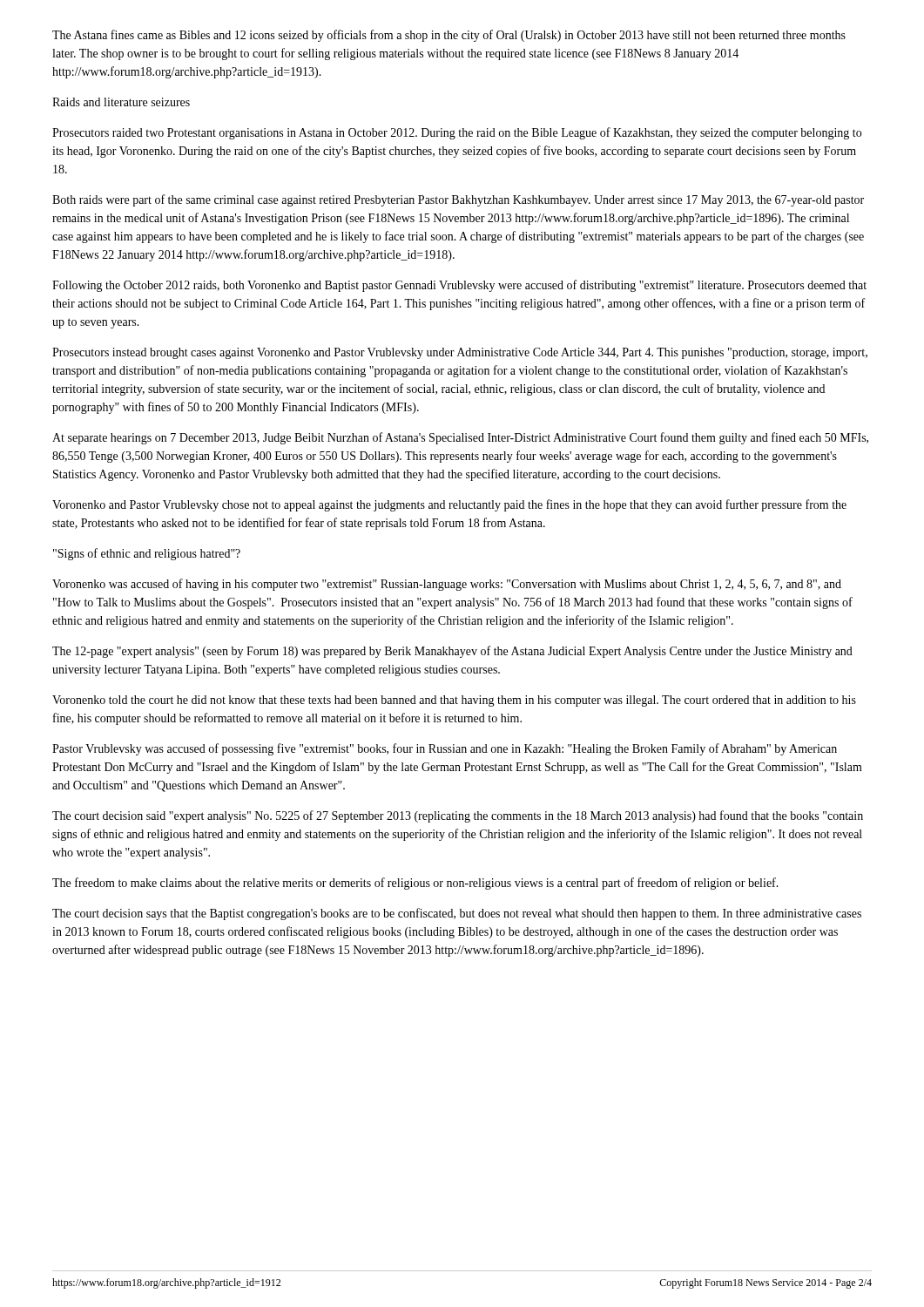Select the block starting "Prosecutors instead brought cases against Voronenko and"
Image resolution: width=924 pixels, height=1307 pixels.
[x=460, y=380]
